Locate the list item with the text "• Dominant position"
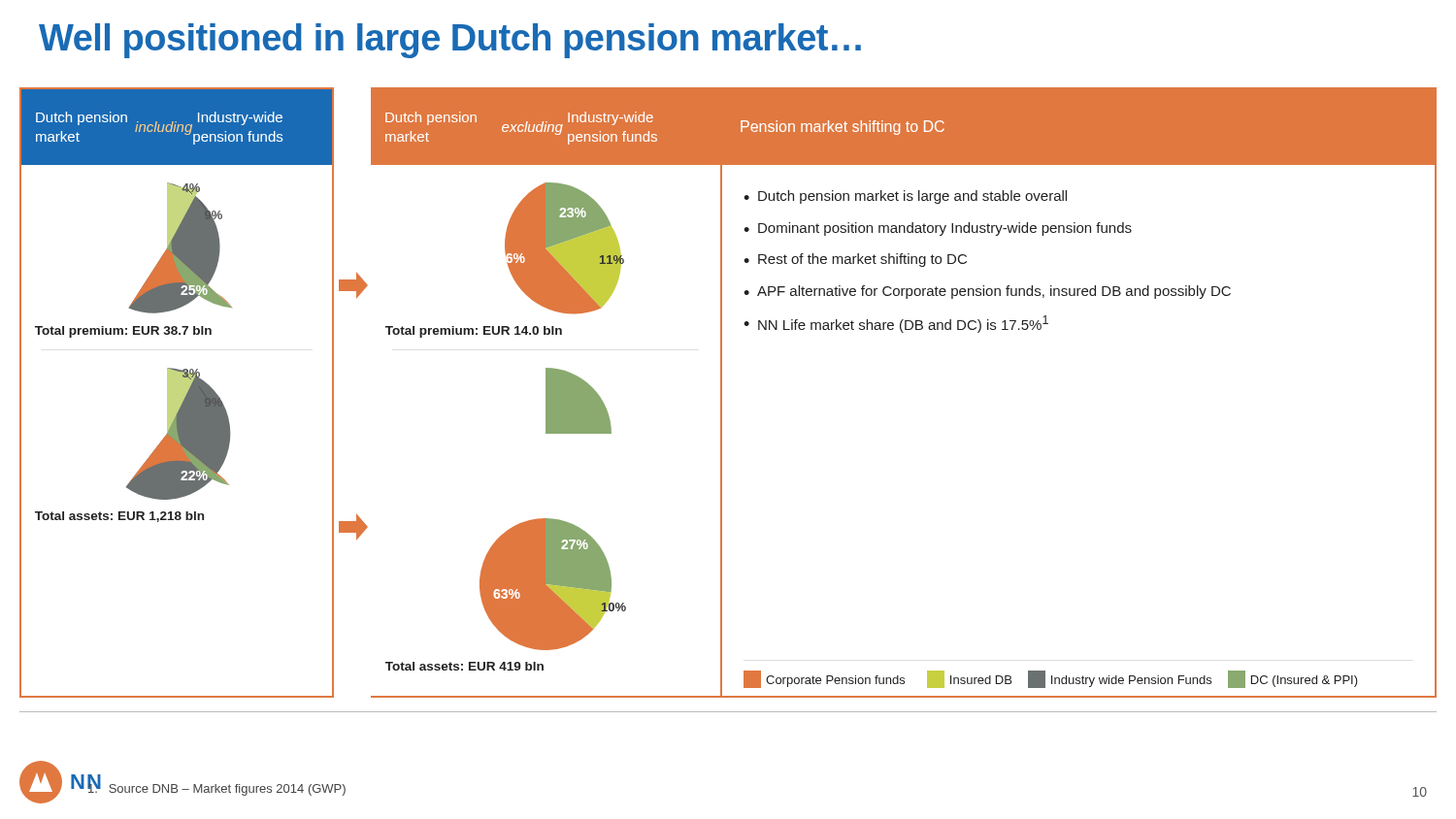1456x819 pixels. pyautogui.click(x=938, y=230)
